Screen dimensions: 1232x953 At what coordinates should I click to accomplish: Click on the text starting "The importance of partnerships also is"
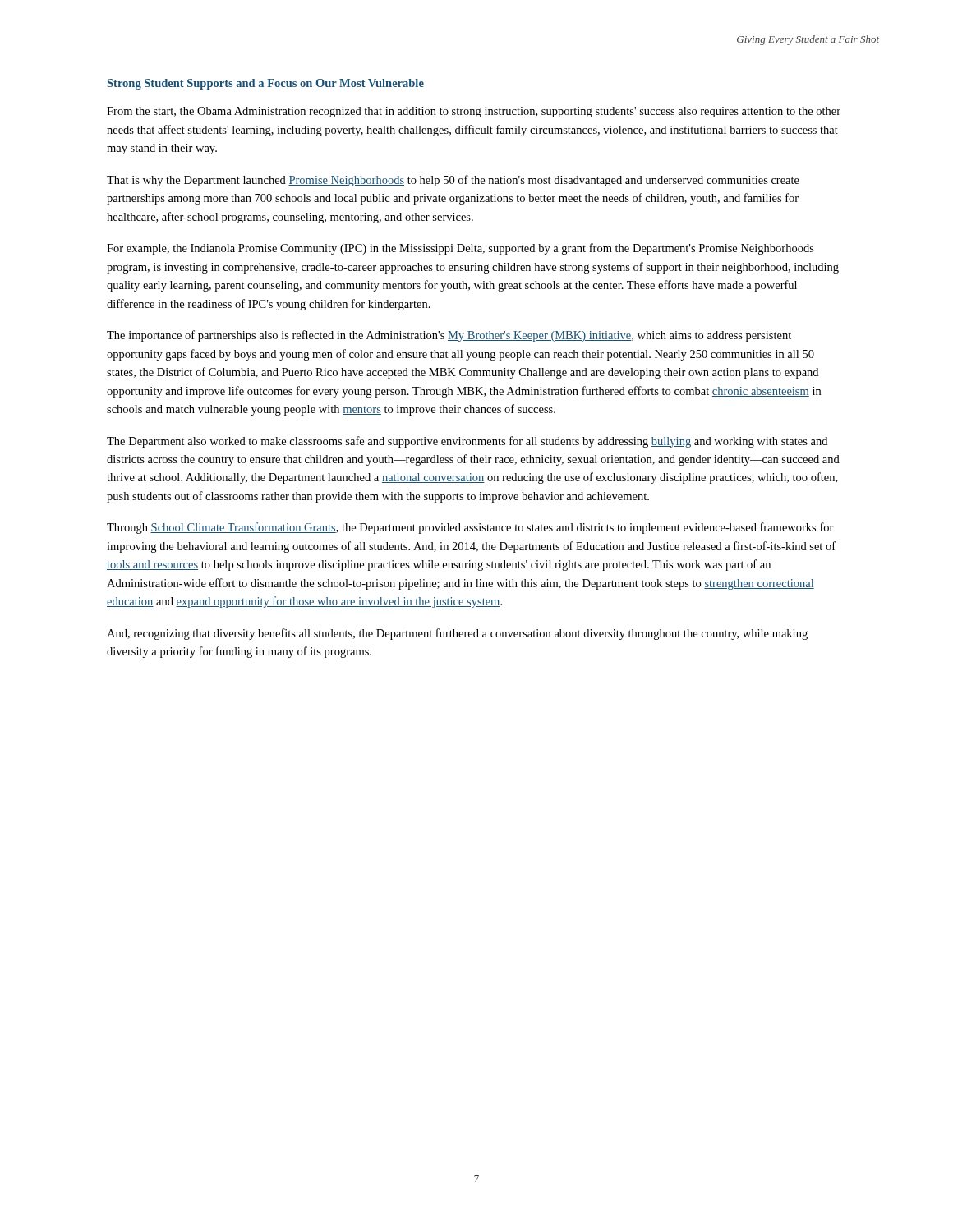click(x=464, y=372)
